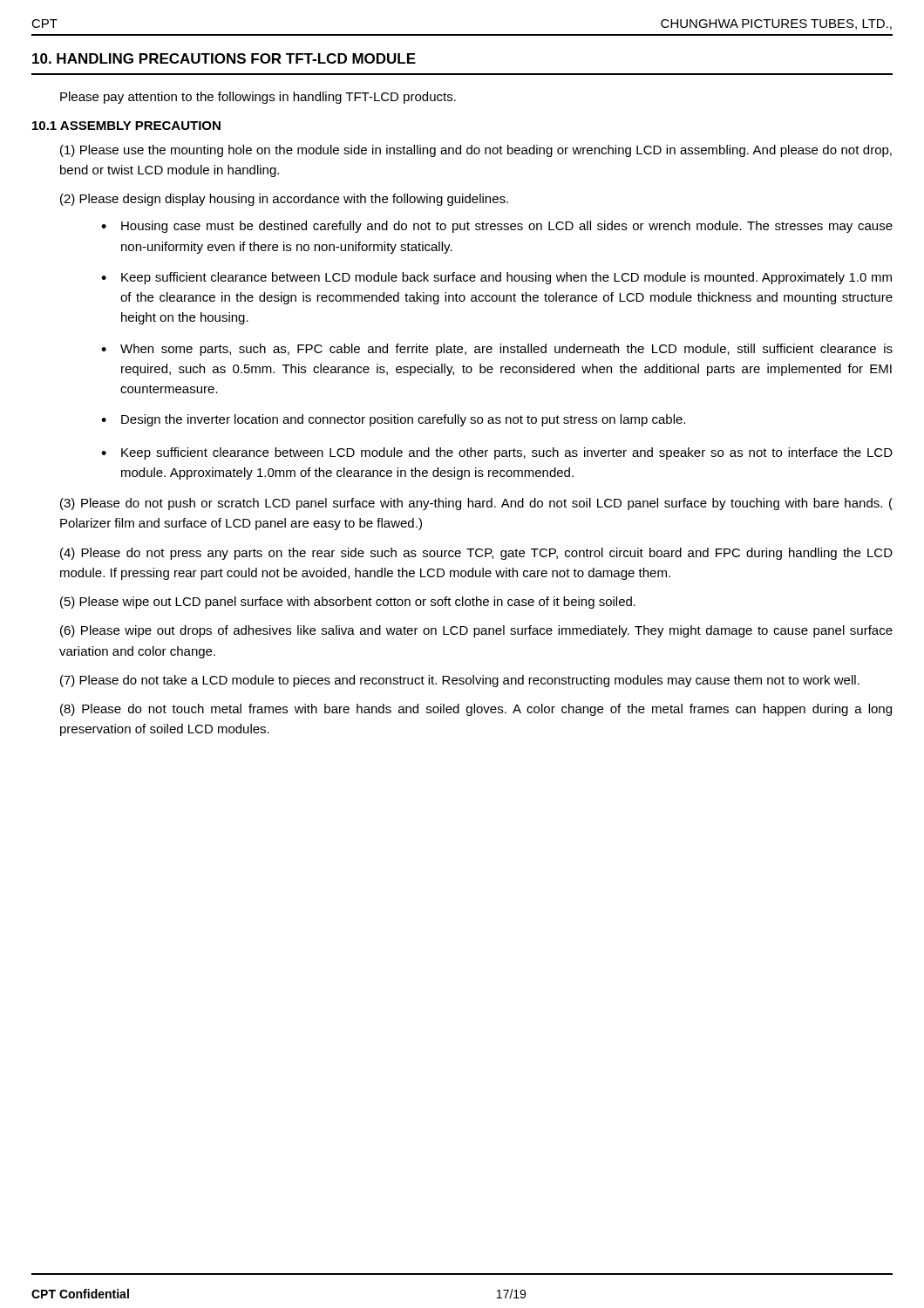Where is the passage that starts "(2) Please design"?

point(284,198)
